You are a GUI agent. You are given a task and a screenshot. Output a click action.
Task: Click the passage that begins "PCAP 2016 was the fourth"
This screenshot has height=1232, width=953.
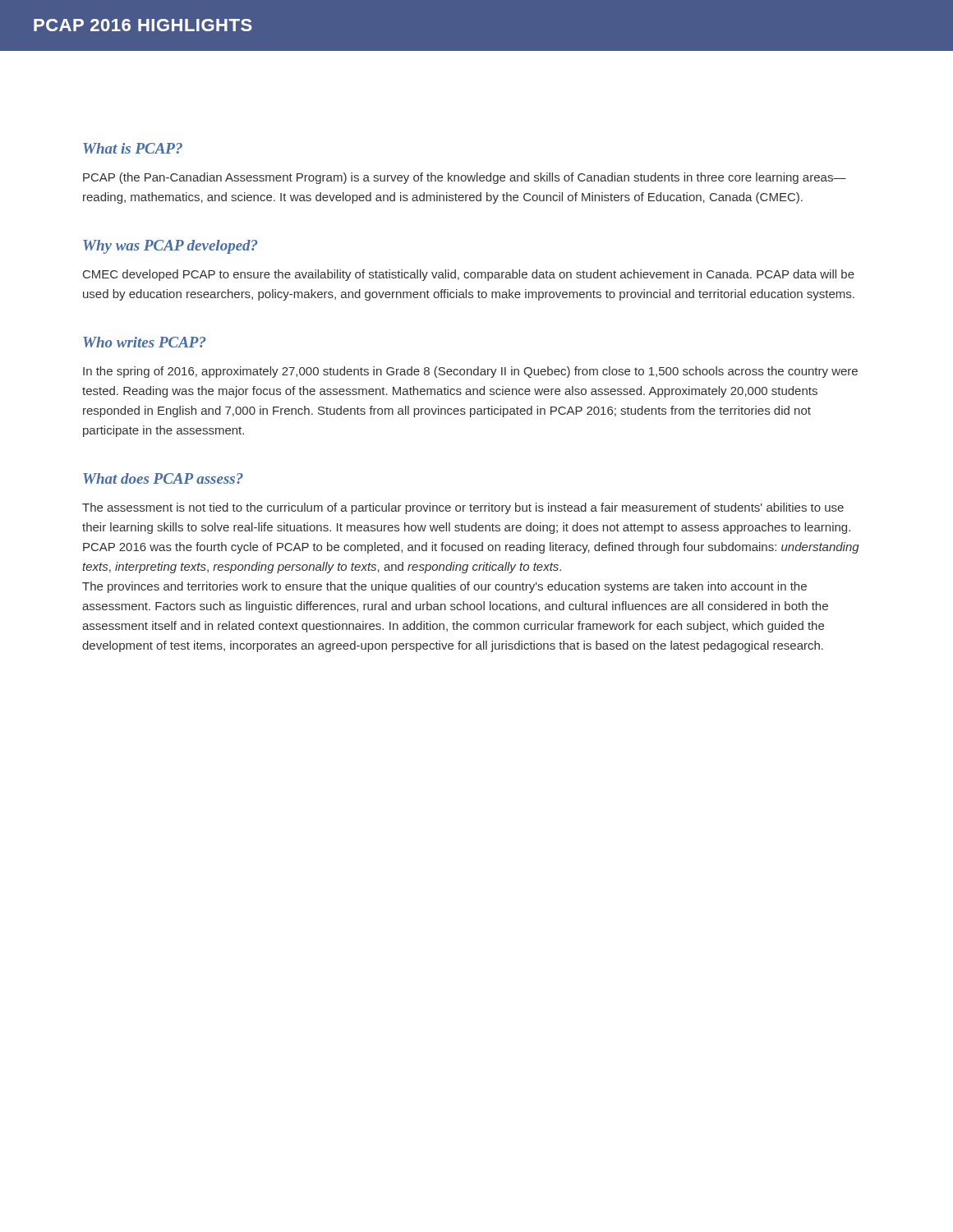476,557
